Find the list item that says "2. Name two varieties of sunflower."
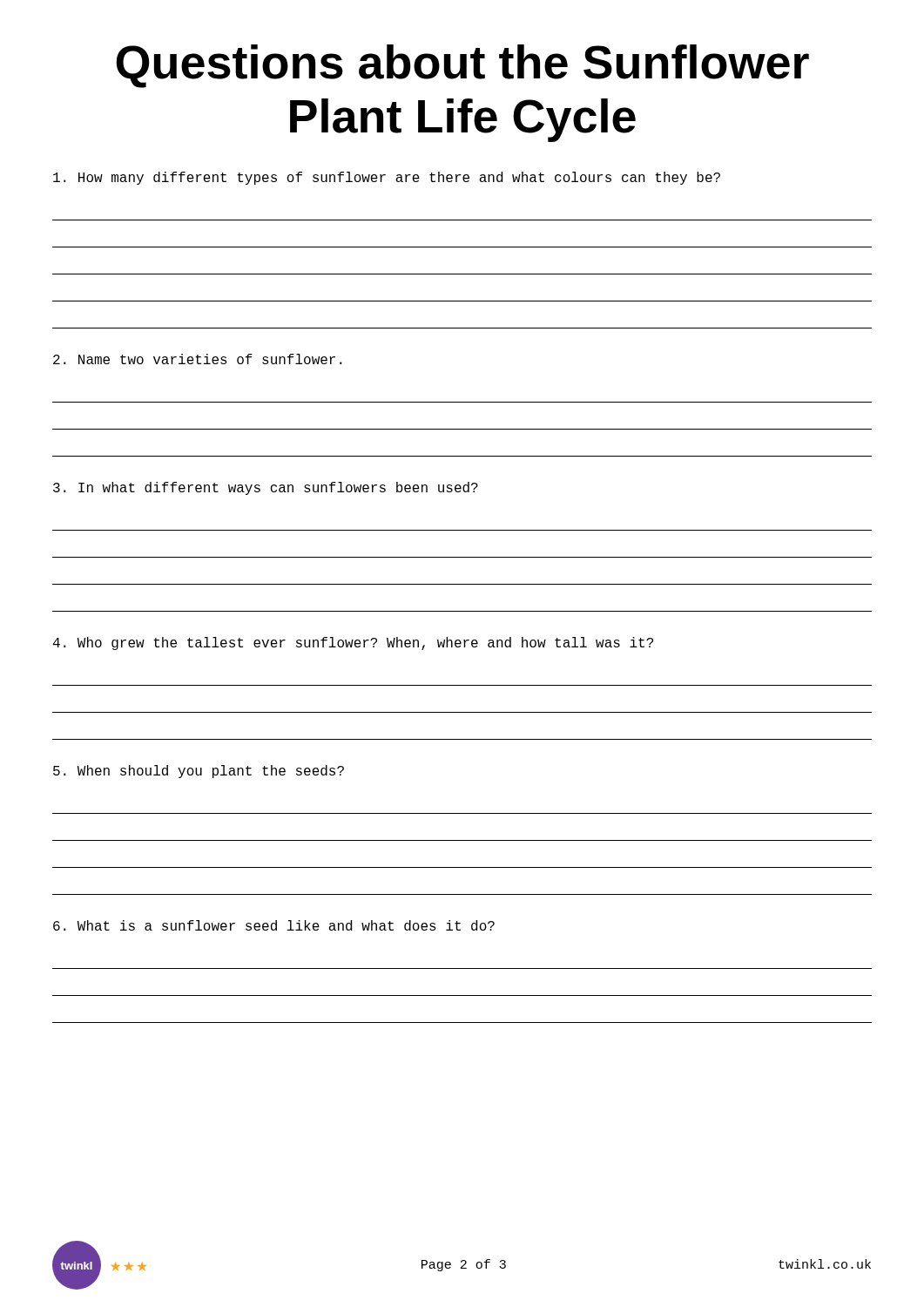 (462, 405)
